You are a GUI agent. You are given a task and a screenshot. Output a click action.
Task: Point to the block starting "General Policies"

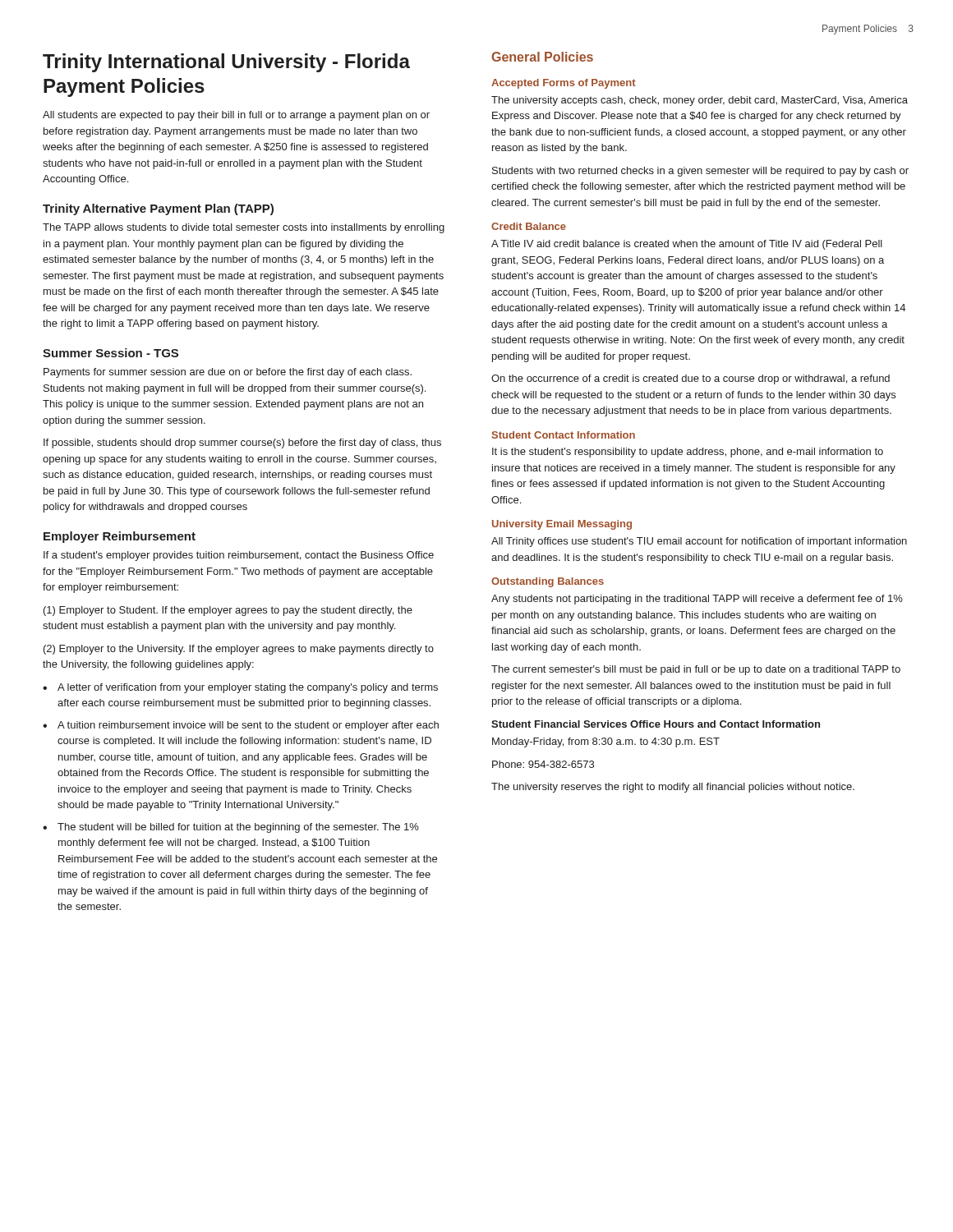pyautogui.click(x=542, y=57)
